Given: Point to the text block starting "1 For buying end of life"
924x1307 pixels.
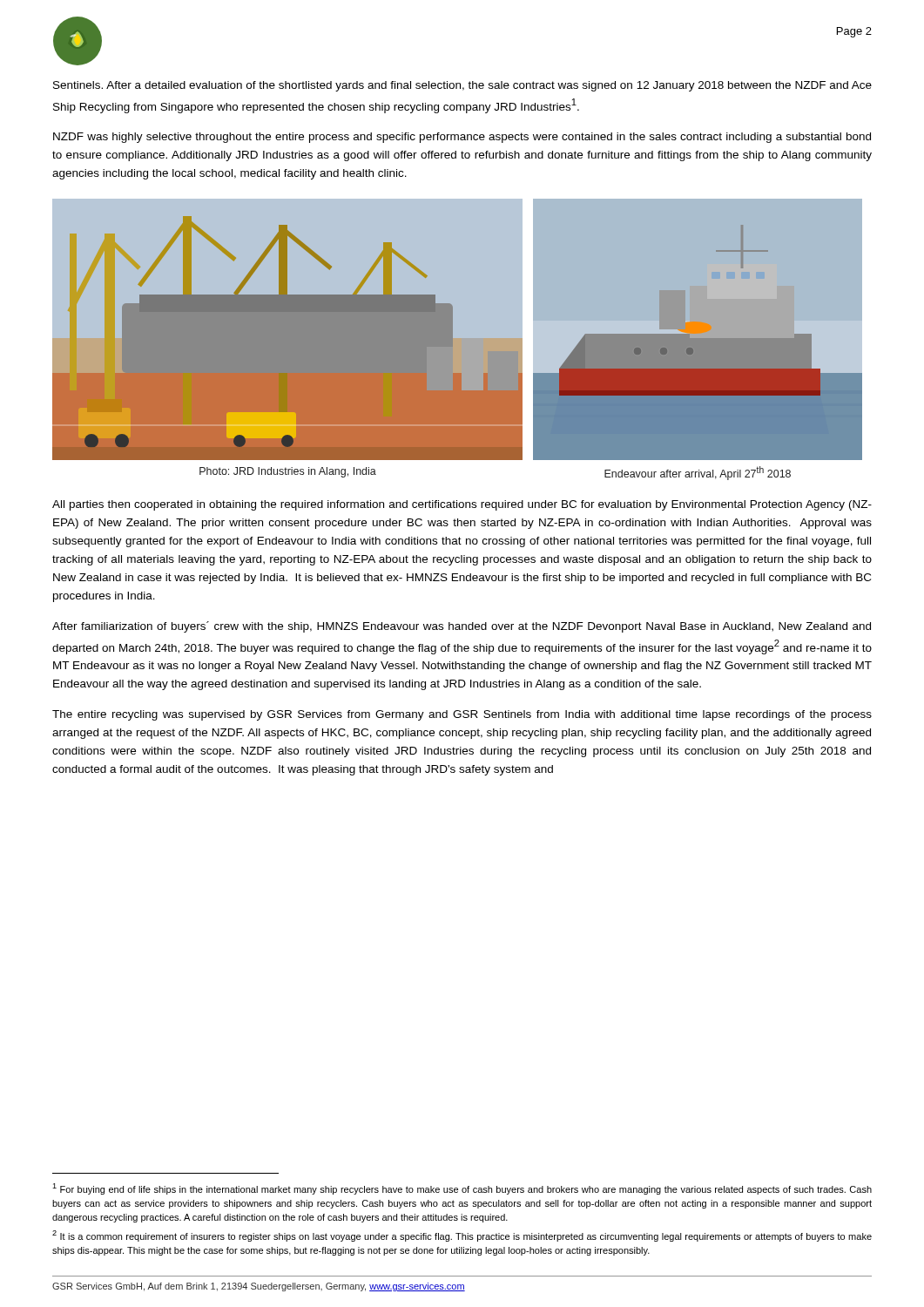Looking at the screenshot, I should [x=462, y=1202].
